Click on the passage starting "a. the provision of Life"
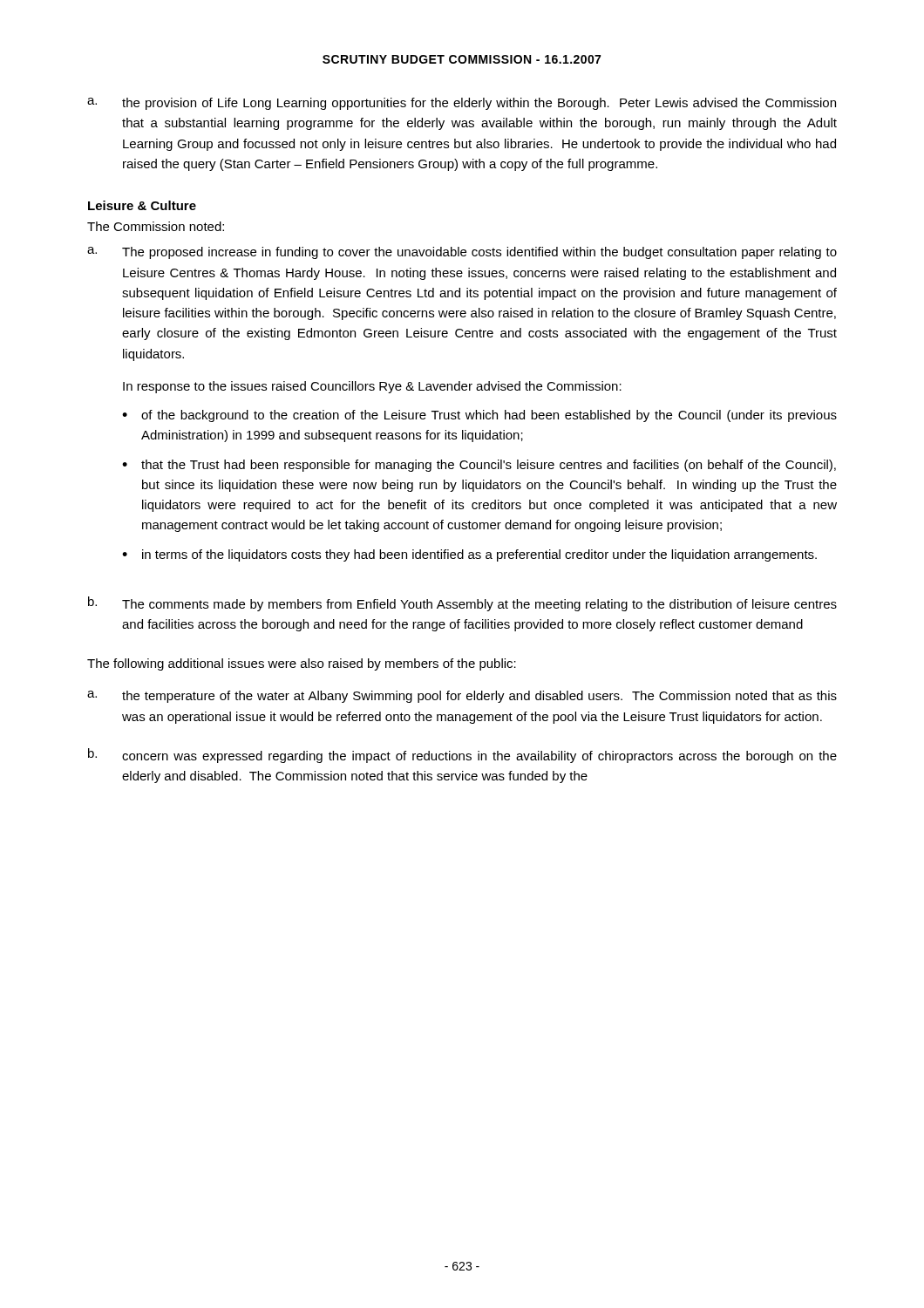This screenshot has width=924, height=1308. (462, 133)
